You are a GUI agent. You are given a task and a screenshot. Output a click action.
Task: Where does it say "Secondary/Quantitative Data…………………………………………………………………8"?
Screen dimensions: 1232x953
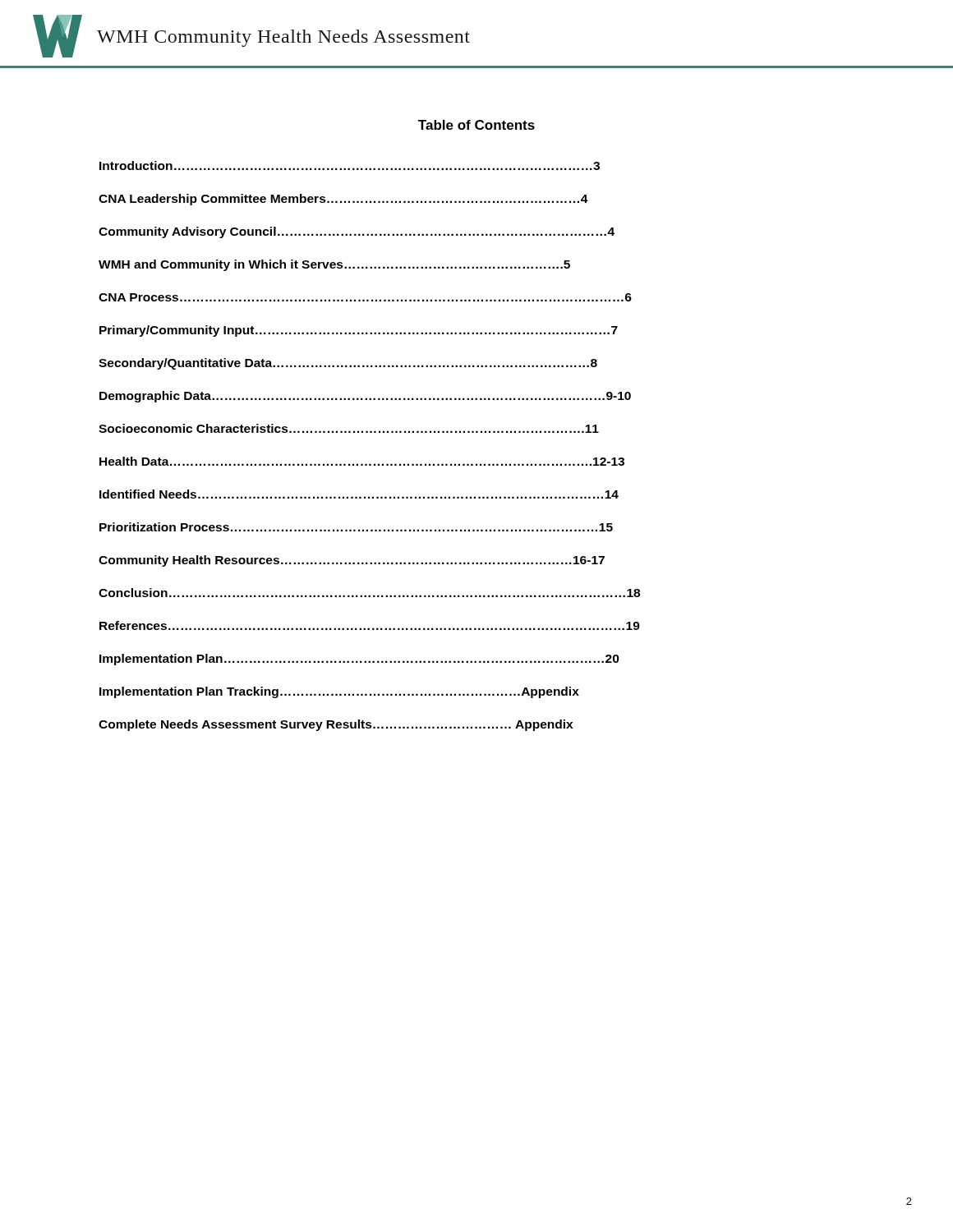pos(348,363)
